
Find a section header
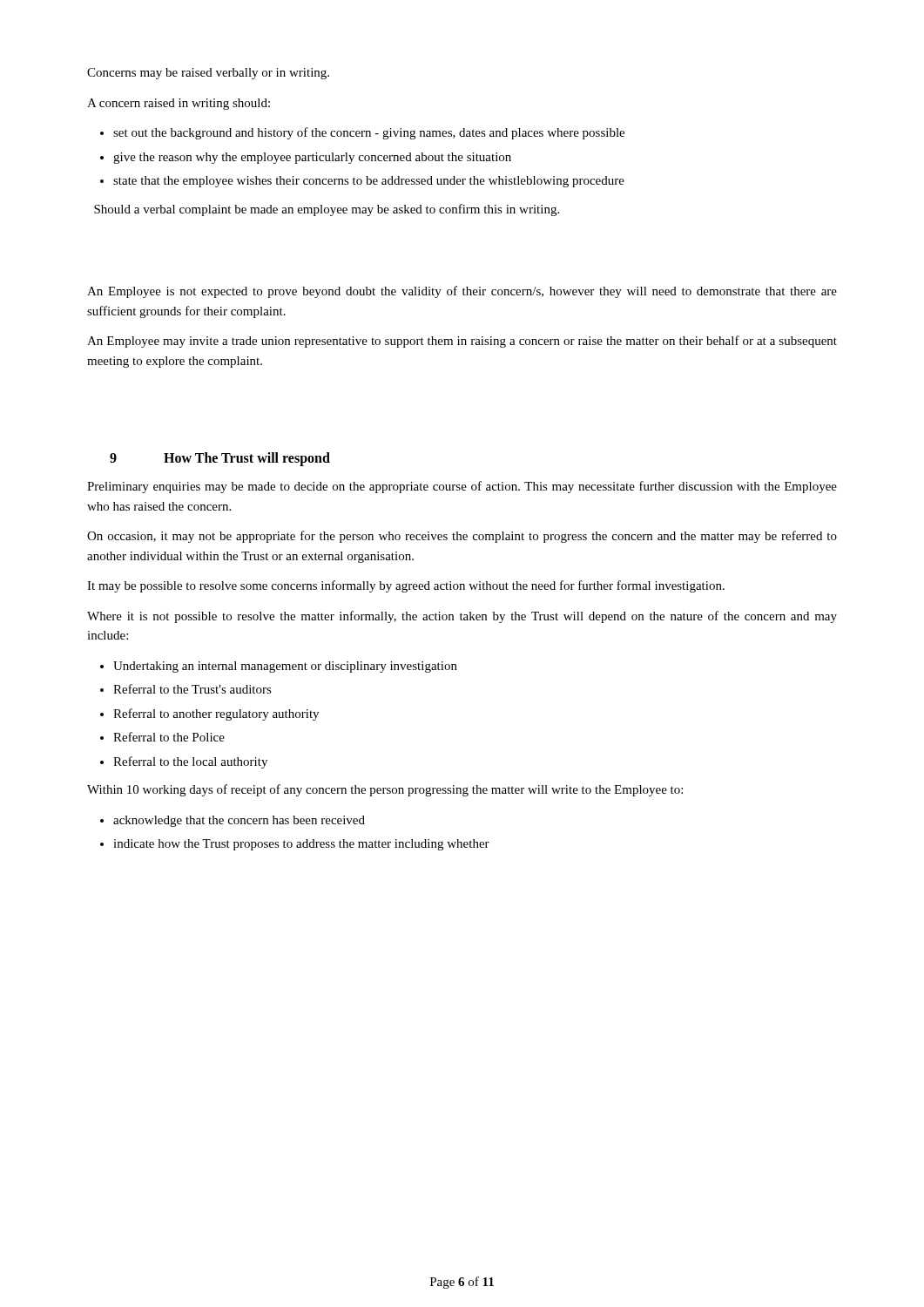coord(209,458)
